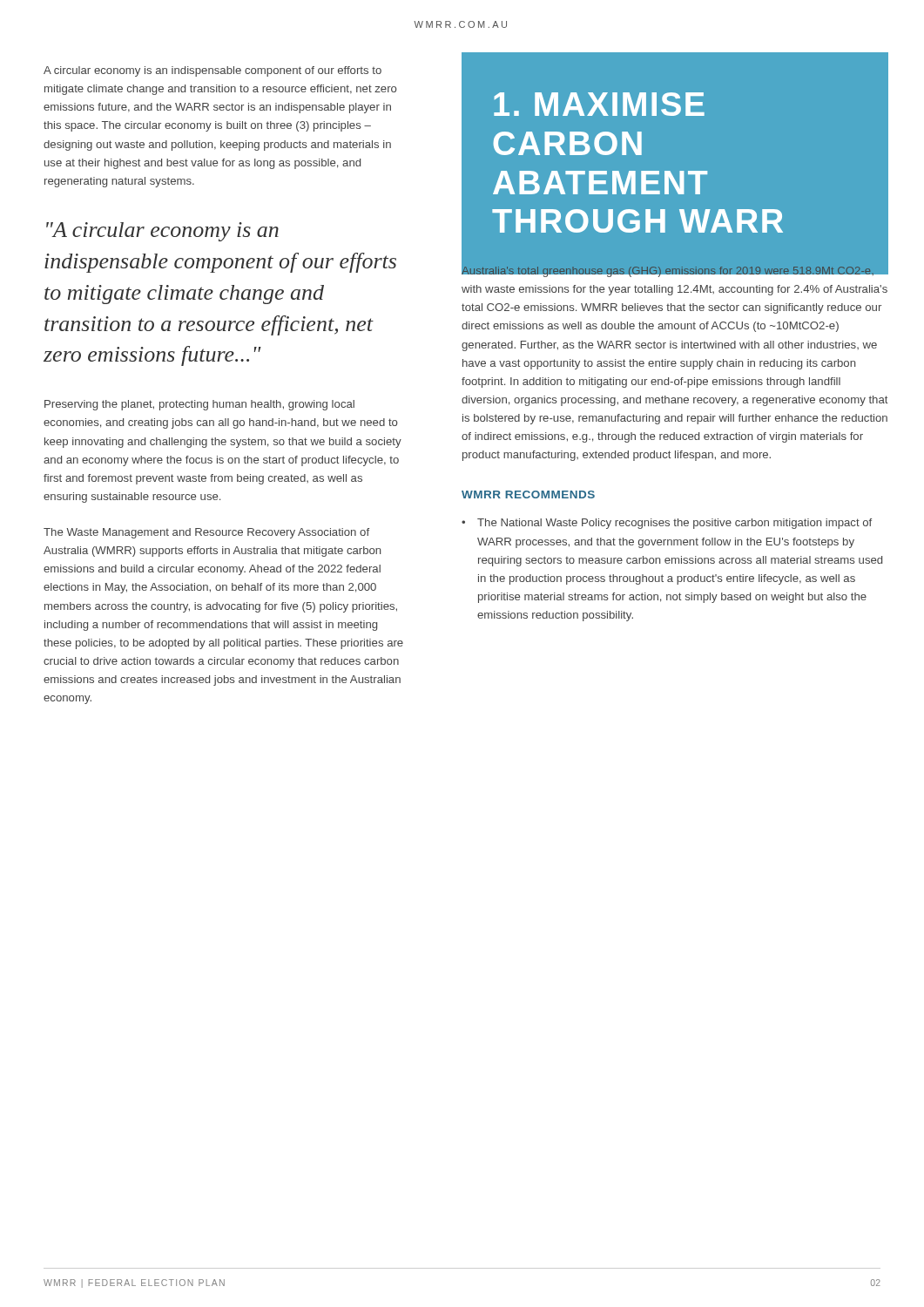
Task: Find the text block with the text ""A circular economy is an indispensable component"
Action: click(220, 292)
